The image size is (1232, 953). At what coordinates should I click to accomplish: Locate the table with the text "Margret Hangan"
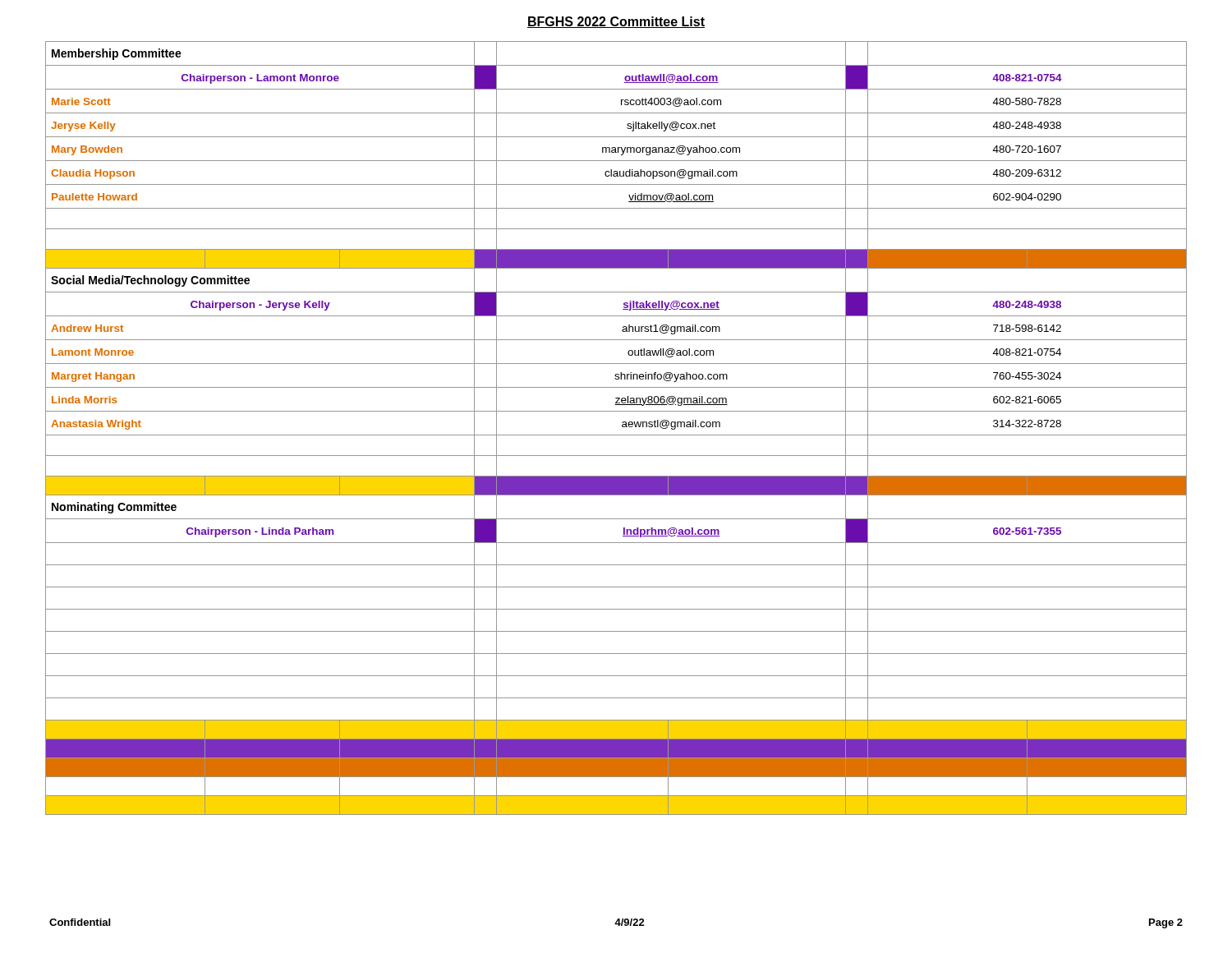[616, 428]
